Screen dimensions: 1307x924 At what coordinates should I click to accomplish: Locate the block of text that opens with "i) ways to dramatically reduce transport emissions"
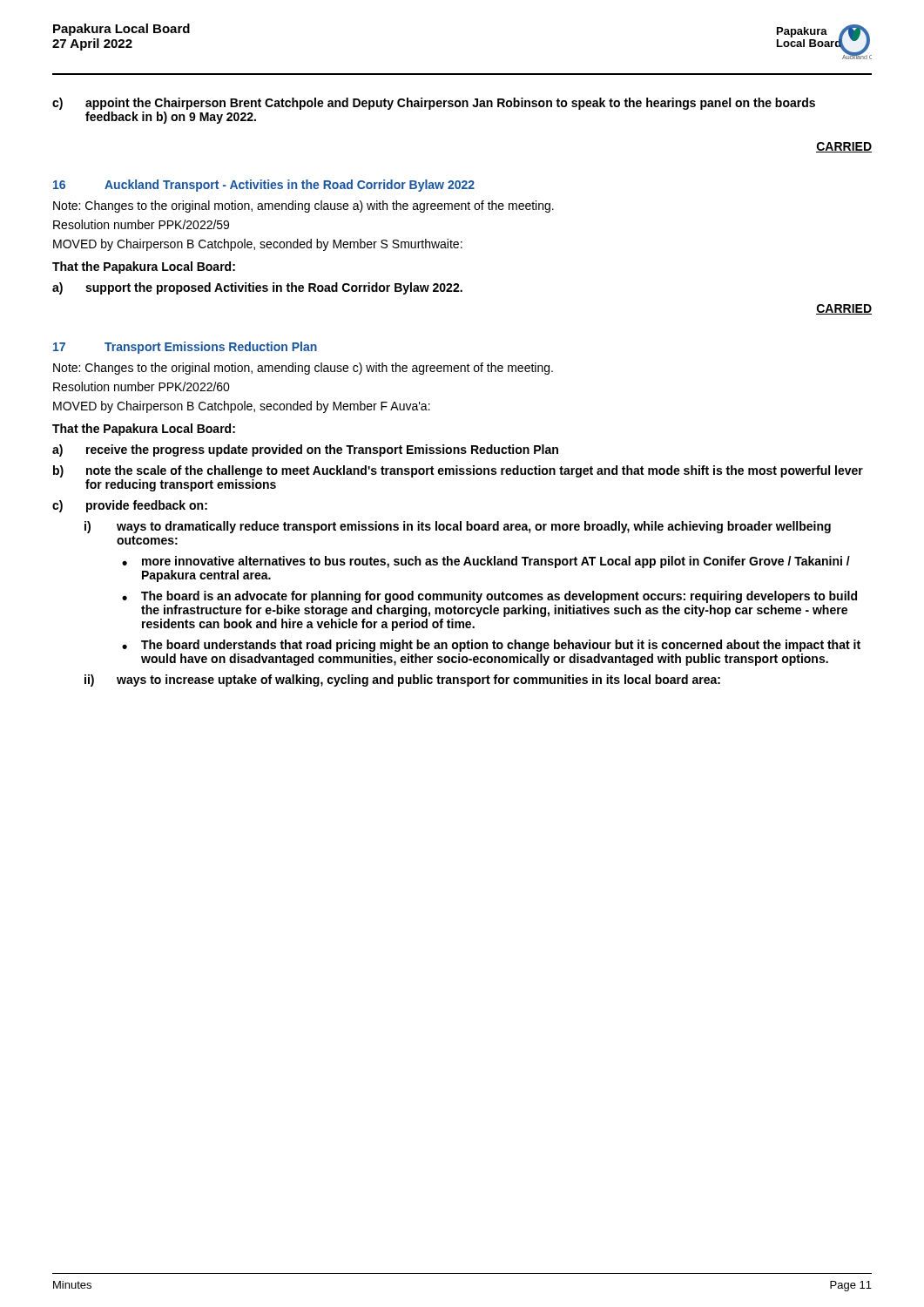(x=478, y=533)
